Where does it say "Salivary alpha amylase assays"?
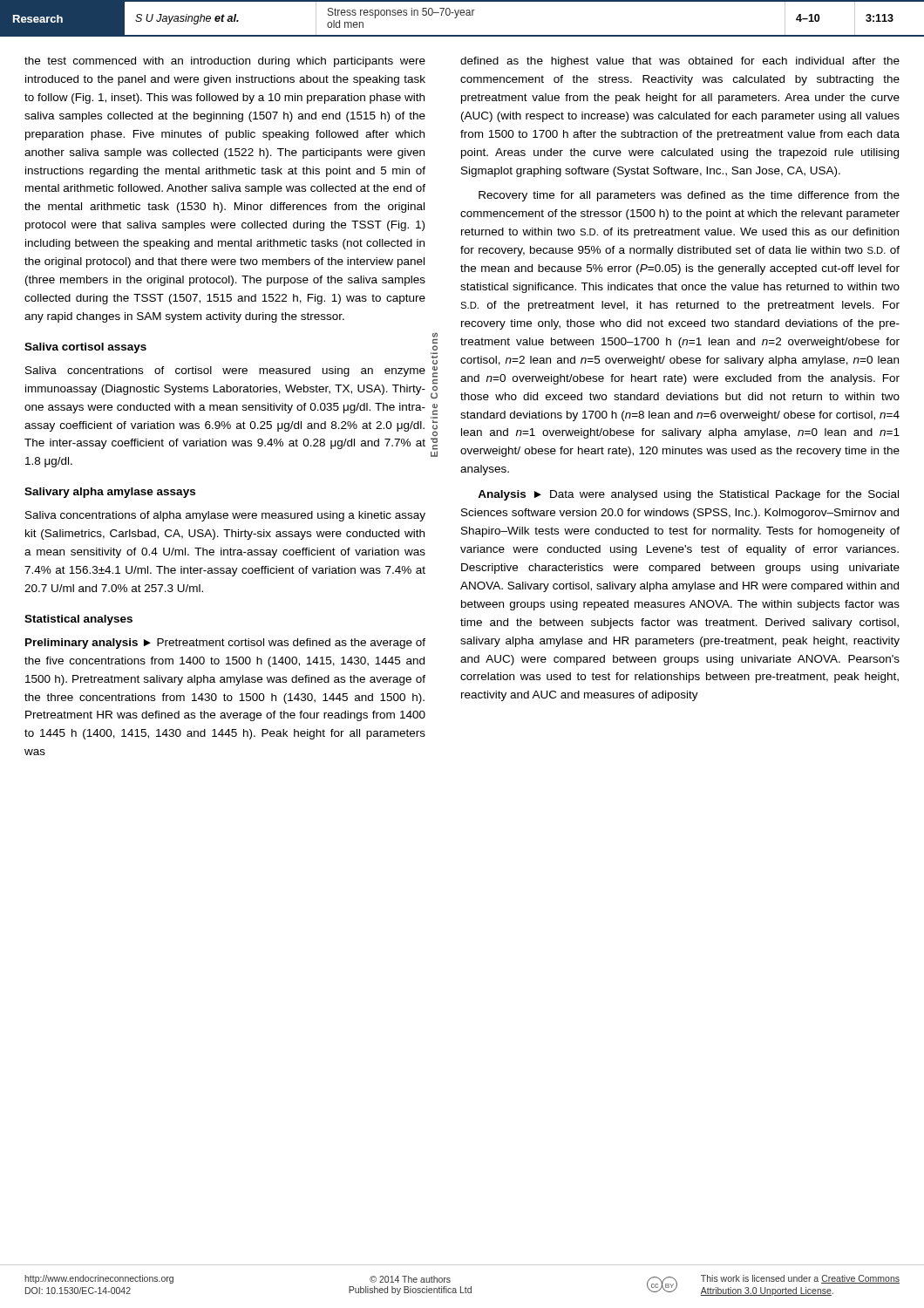Screen dimensions: 1308x924 click(x=110, y=493)
